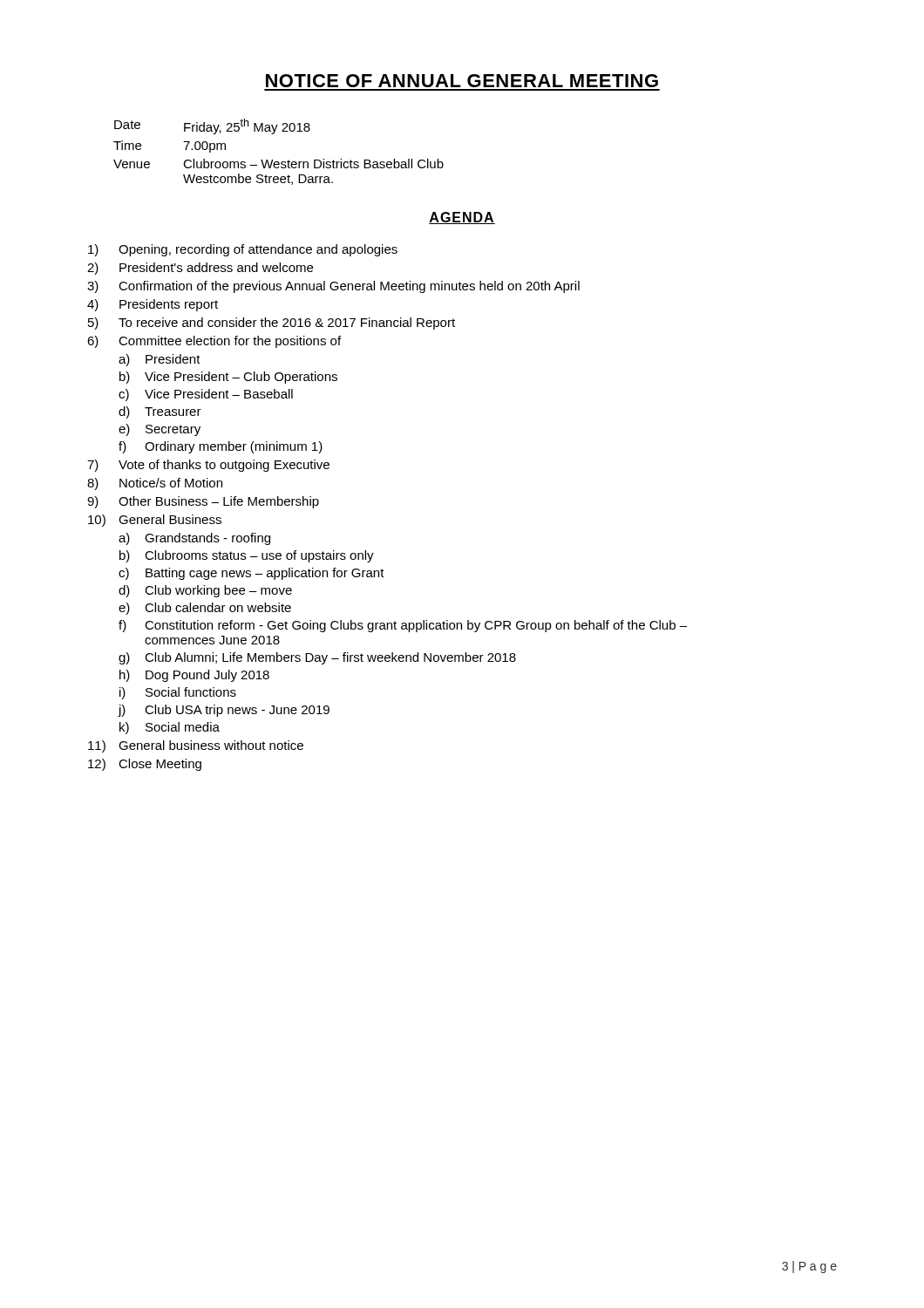
Task: Locate the list item that reads "8) Notice/s of Motion"
Action: pos(155,483)
